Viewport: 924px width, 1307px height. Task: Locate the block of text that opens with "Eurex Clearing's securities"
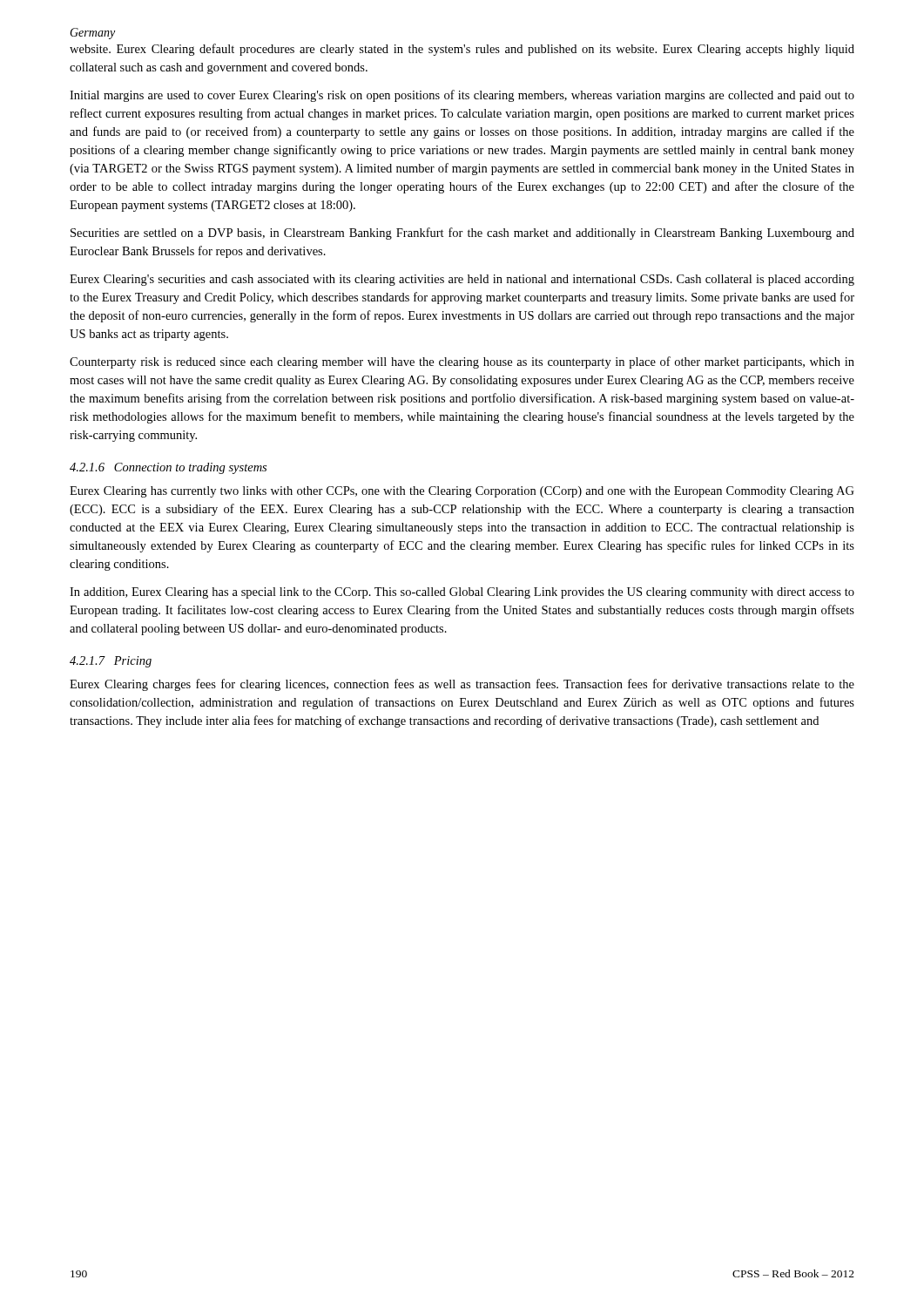click(x=462, y=306)
